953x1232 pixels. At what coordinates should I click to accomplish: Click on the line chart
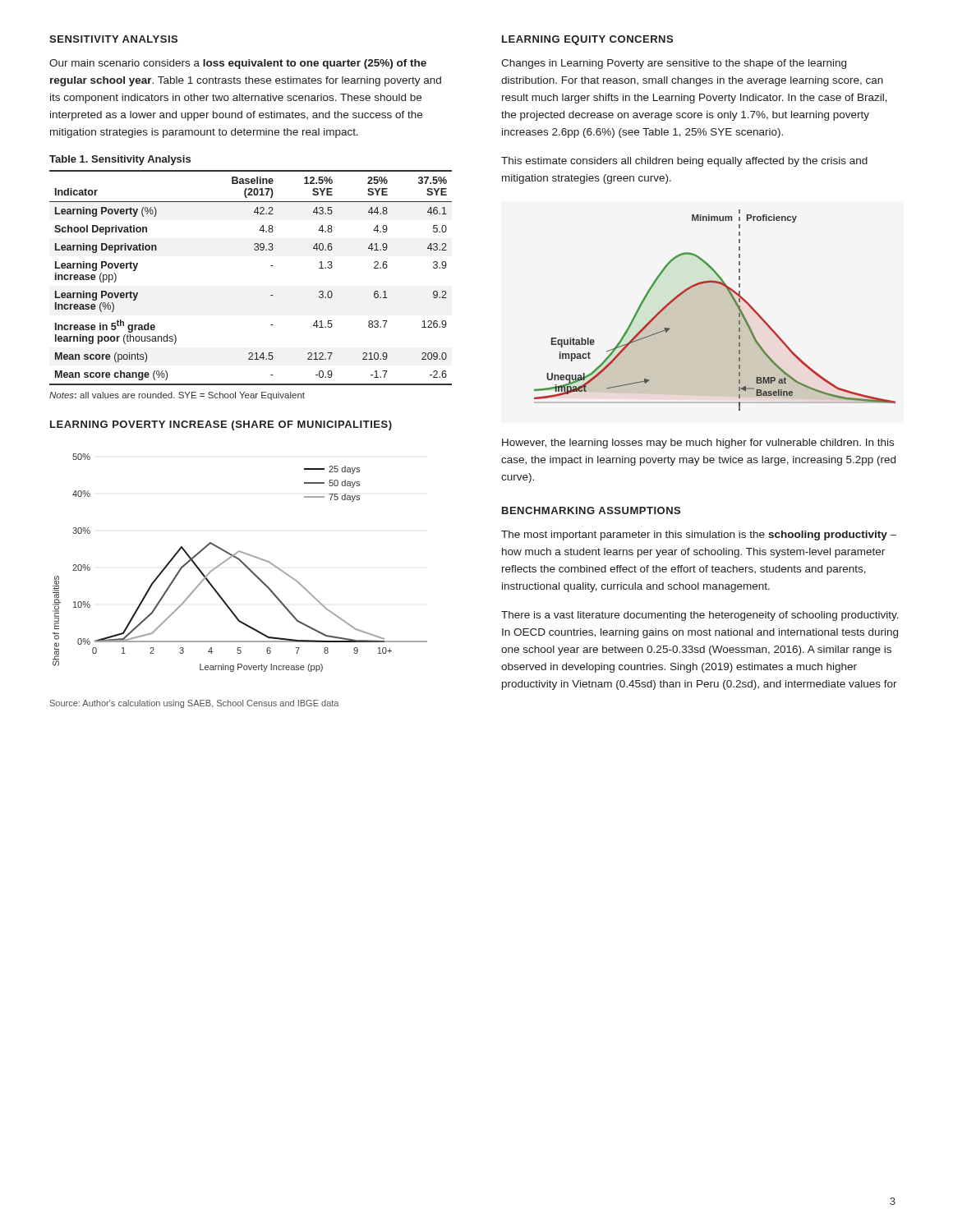pos(251,567)
